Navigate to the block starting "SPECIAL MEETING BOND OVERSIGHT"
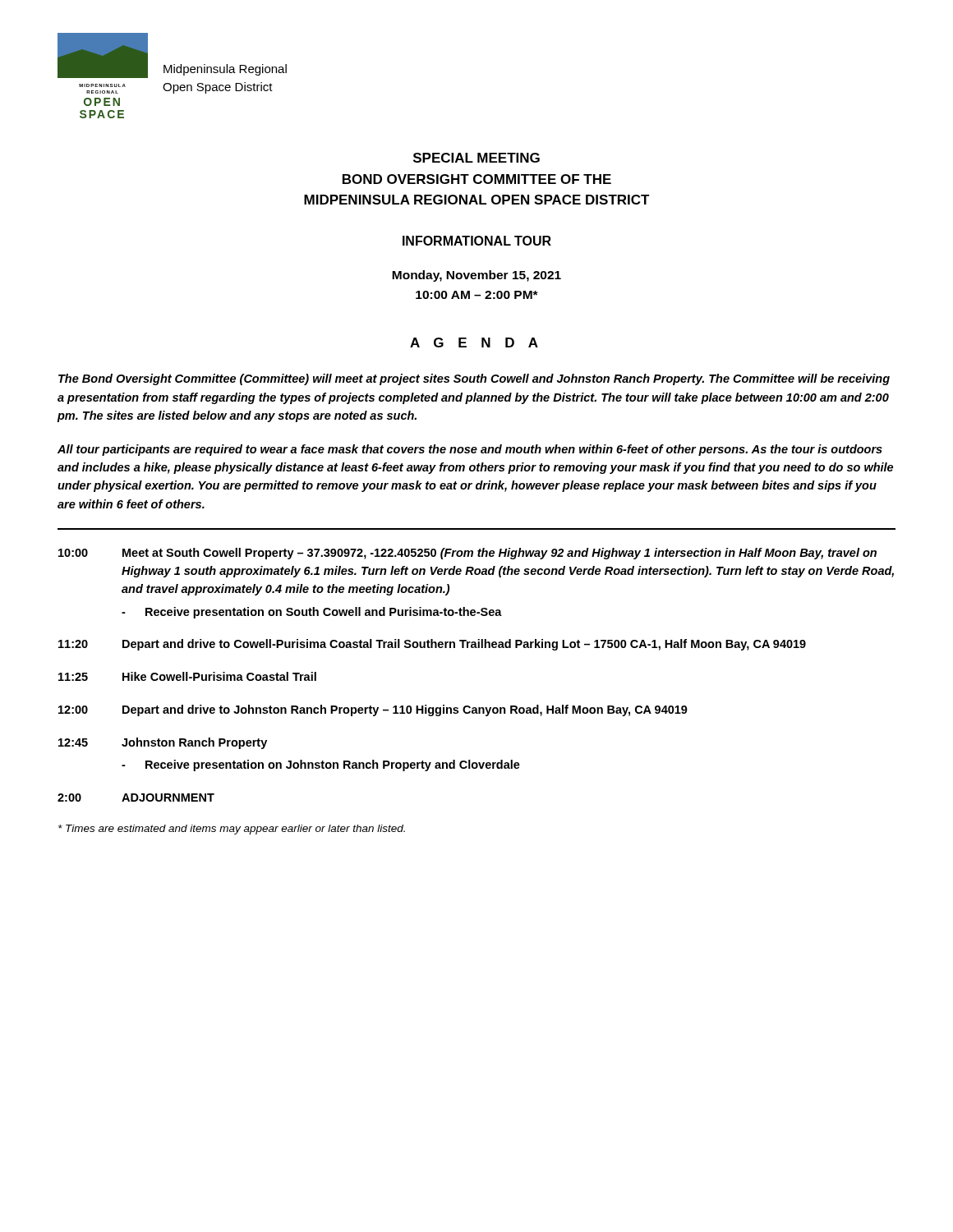 pyautogui.click(x=476, y=179)
